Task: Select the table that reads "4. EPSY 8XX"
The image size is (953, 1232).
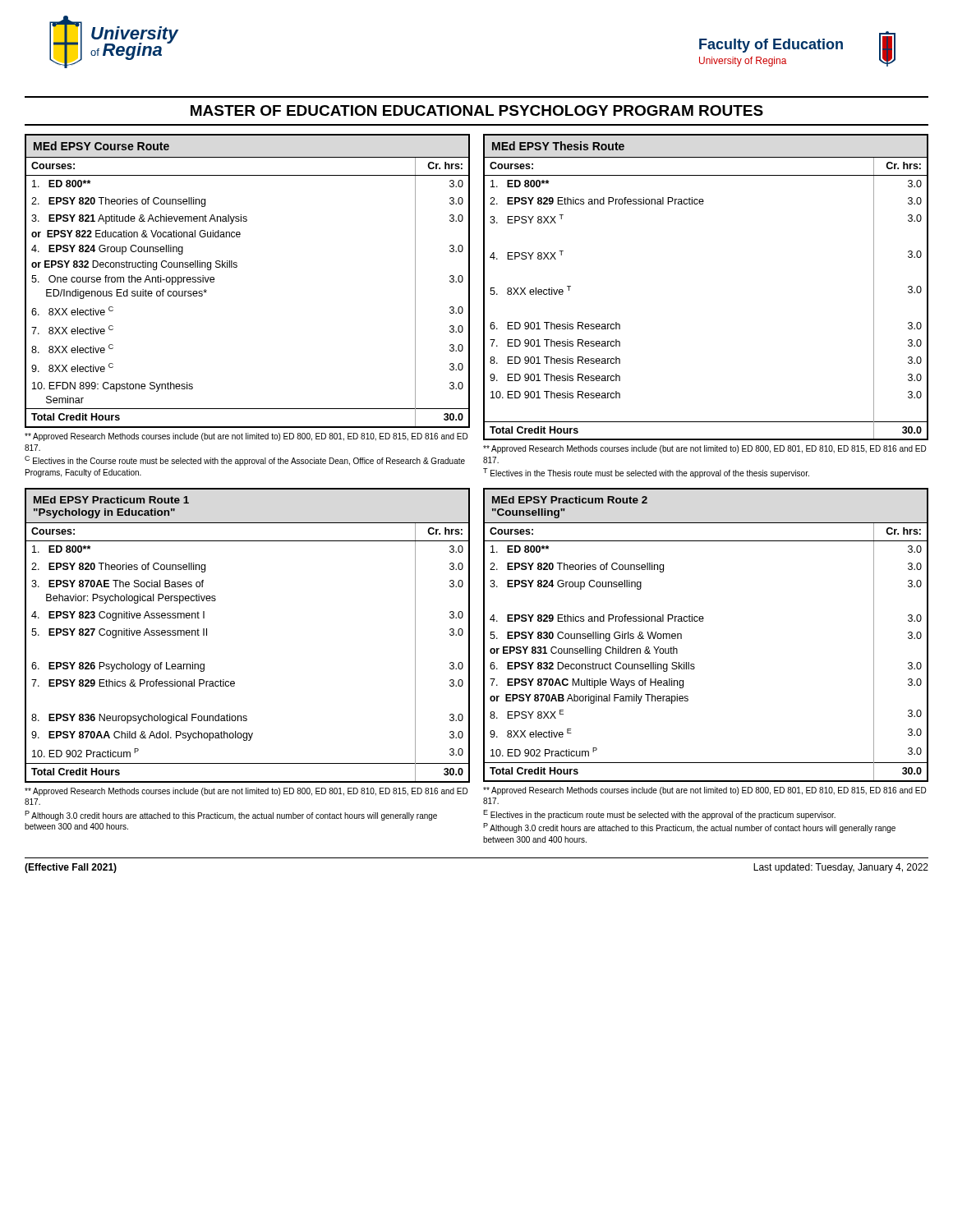Action: point(706,287)
